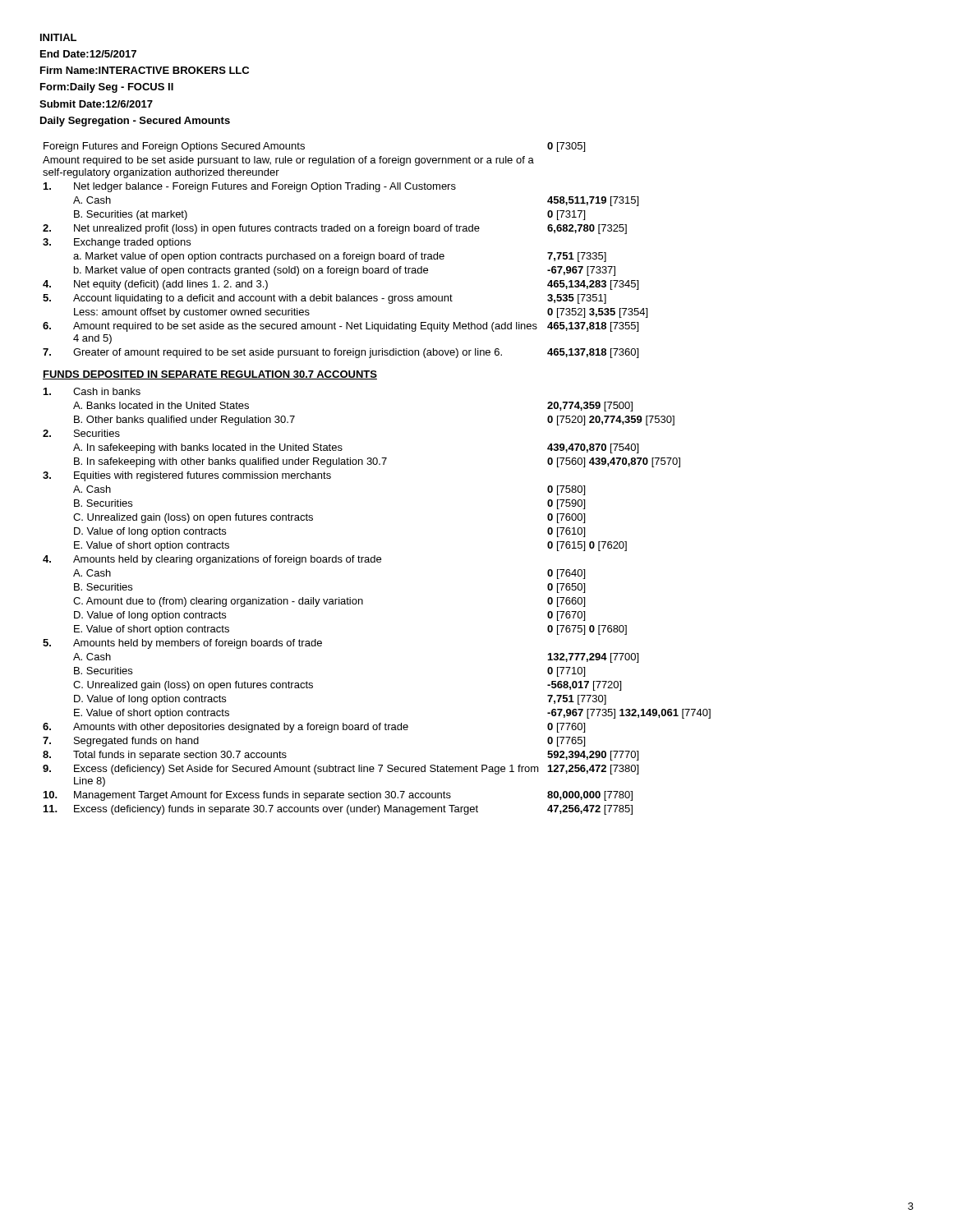This screenshot has height=1232, width=953.
Task: Click on the text block starting "B. In safekeeping with other banks"
Action: point(377,462)
